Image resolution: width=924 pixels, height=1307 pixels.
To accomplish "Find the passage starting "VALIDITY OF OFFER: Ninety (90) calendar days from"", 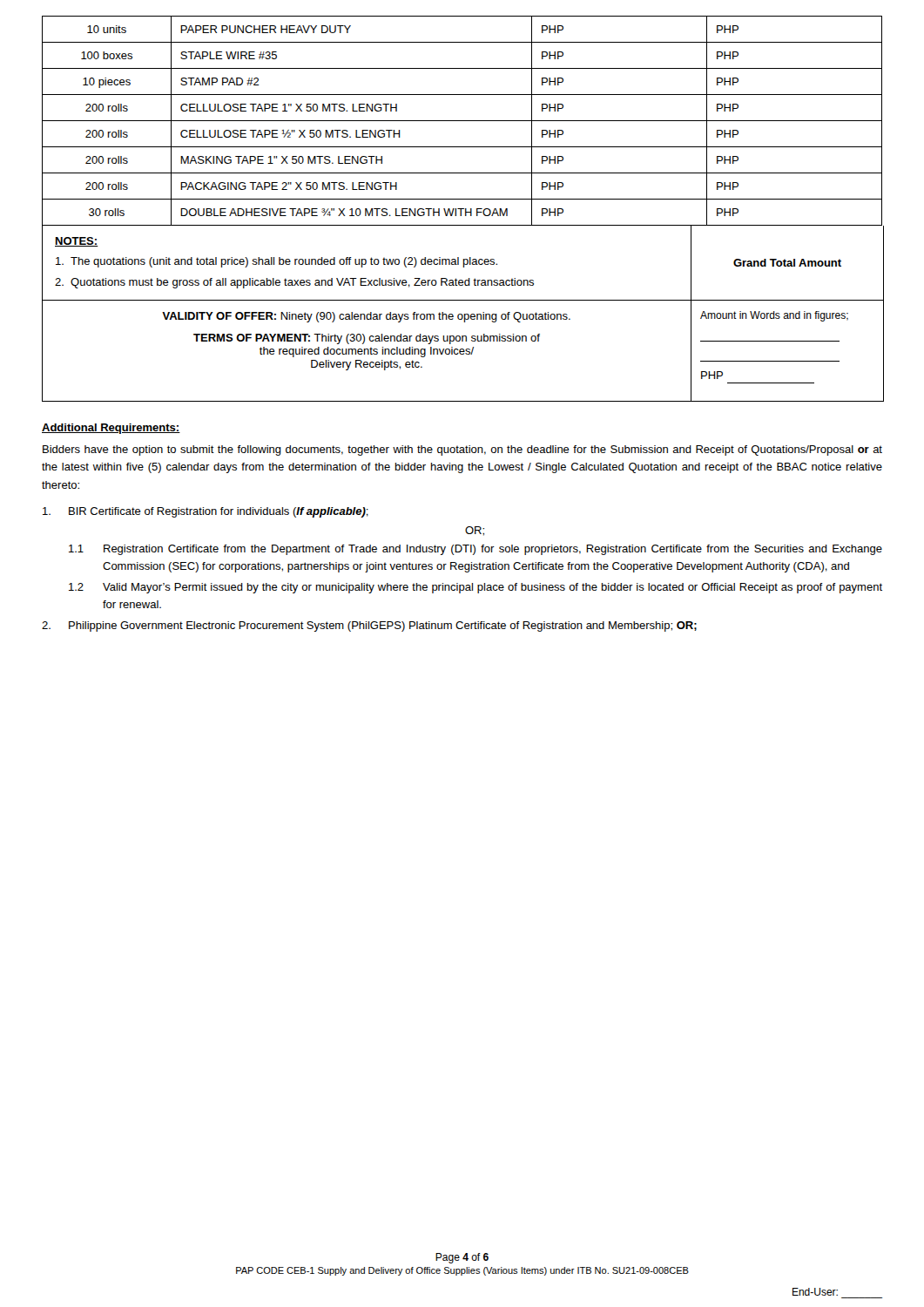I will [x=367, y=316].
